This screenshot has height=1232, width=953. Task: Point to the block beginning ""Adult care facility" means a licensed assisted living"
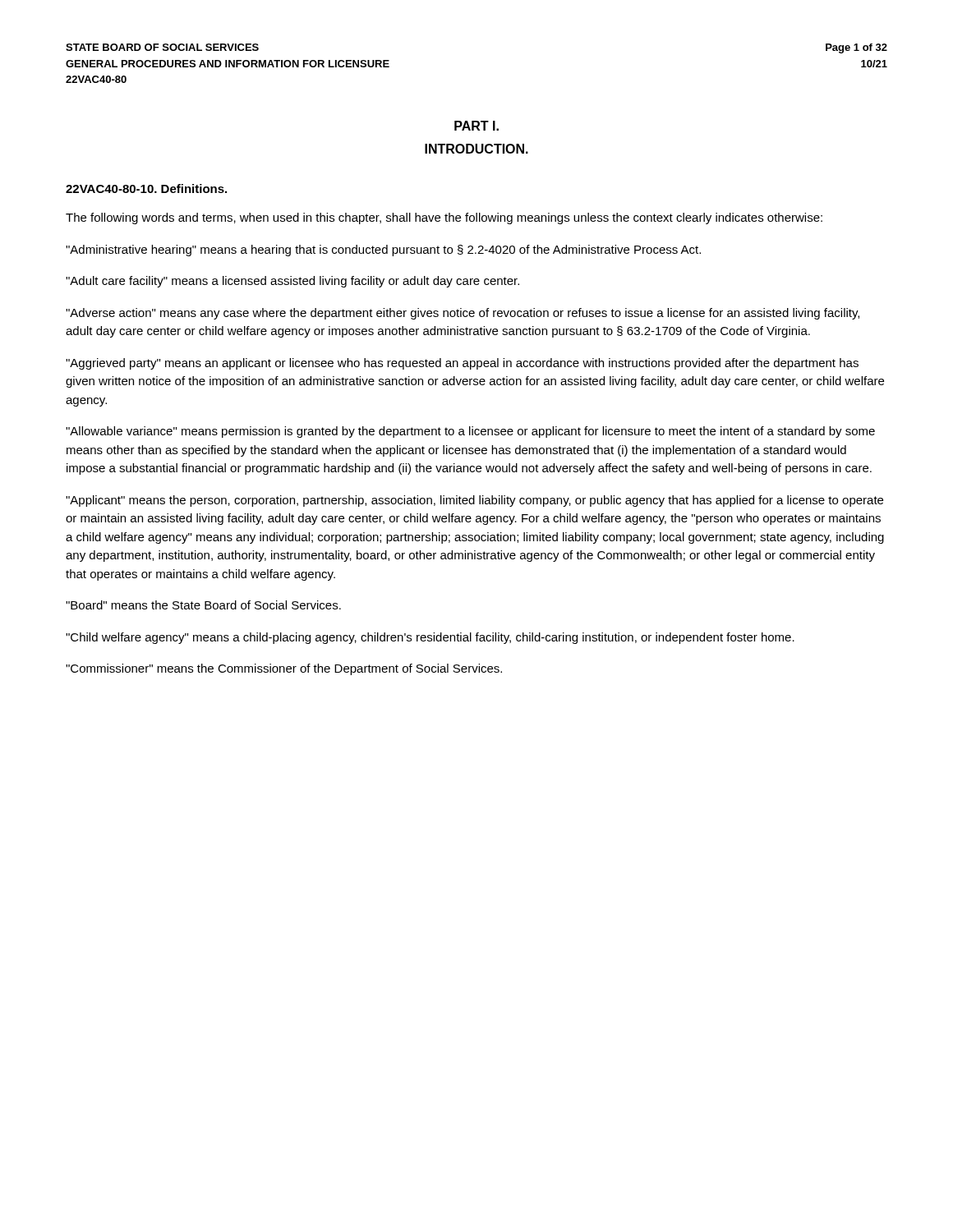[x=293, y=280]
